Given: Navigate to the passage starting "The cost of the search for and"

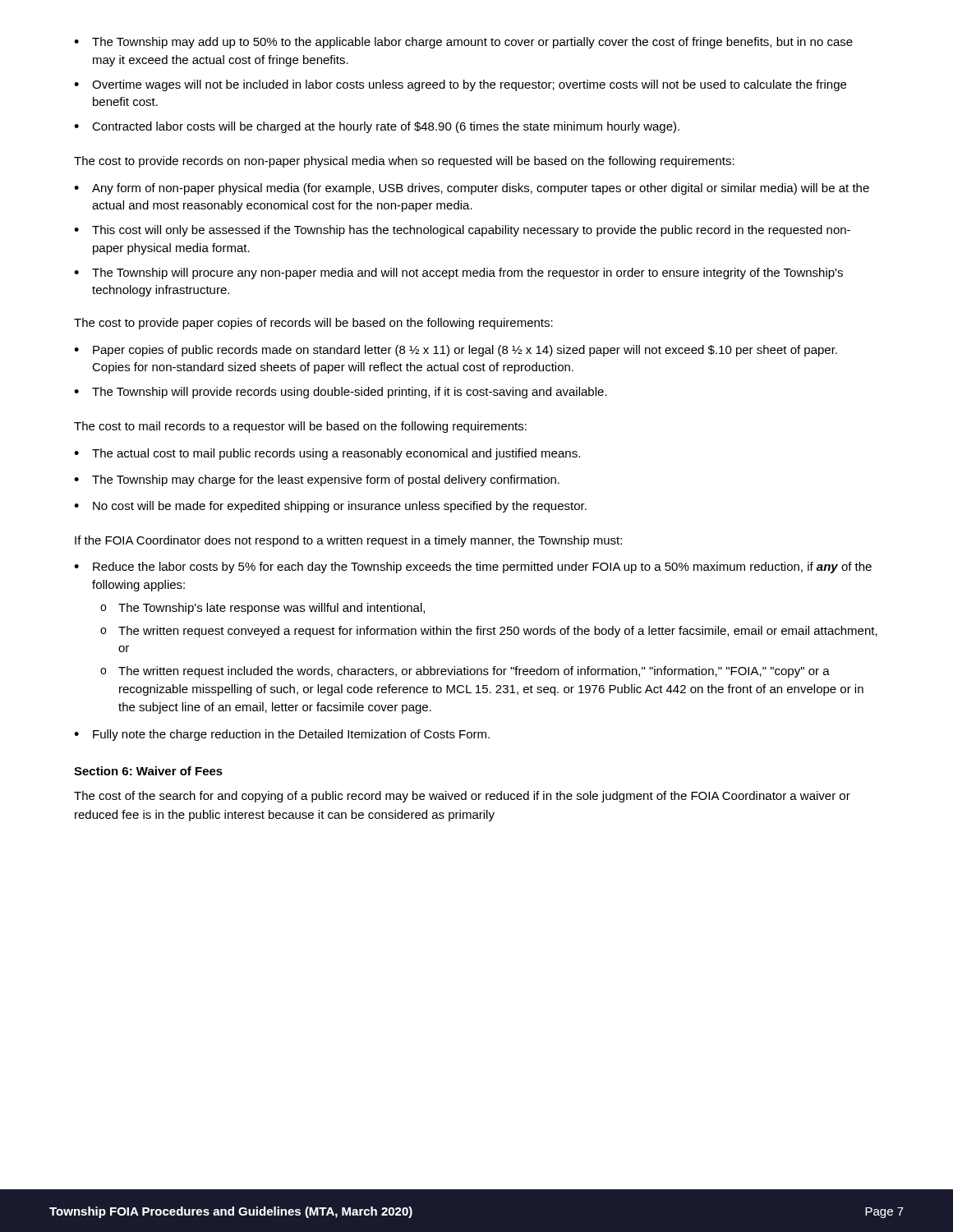Looking at the screenshot, I should tap(462, 805).
